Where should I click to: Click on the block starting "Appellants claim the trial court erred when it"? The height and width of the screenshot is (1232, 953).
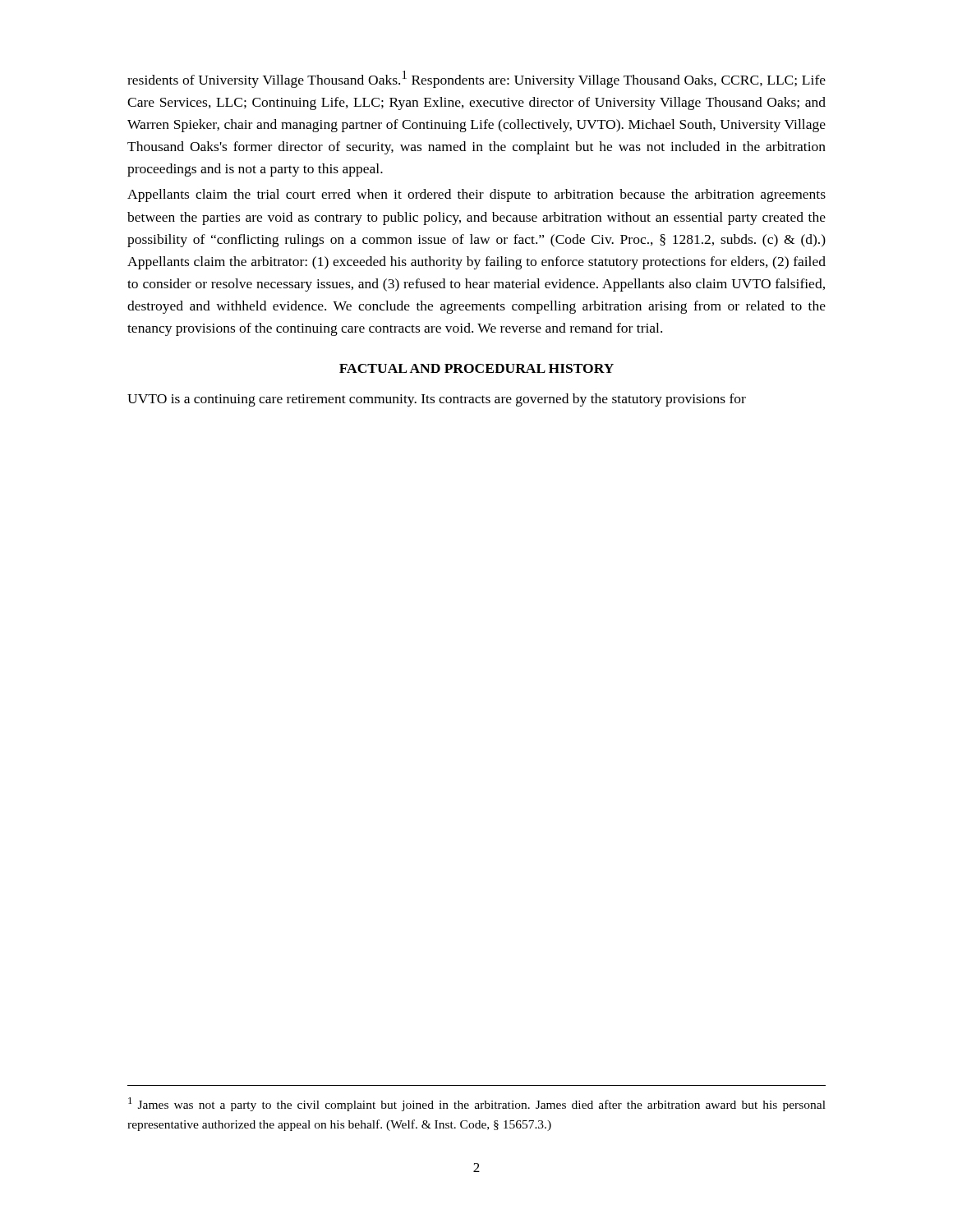[x=476, y=262]
